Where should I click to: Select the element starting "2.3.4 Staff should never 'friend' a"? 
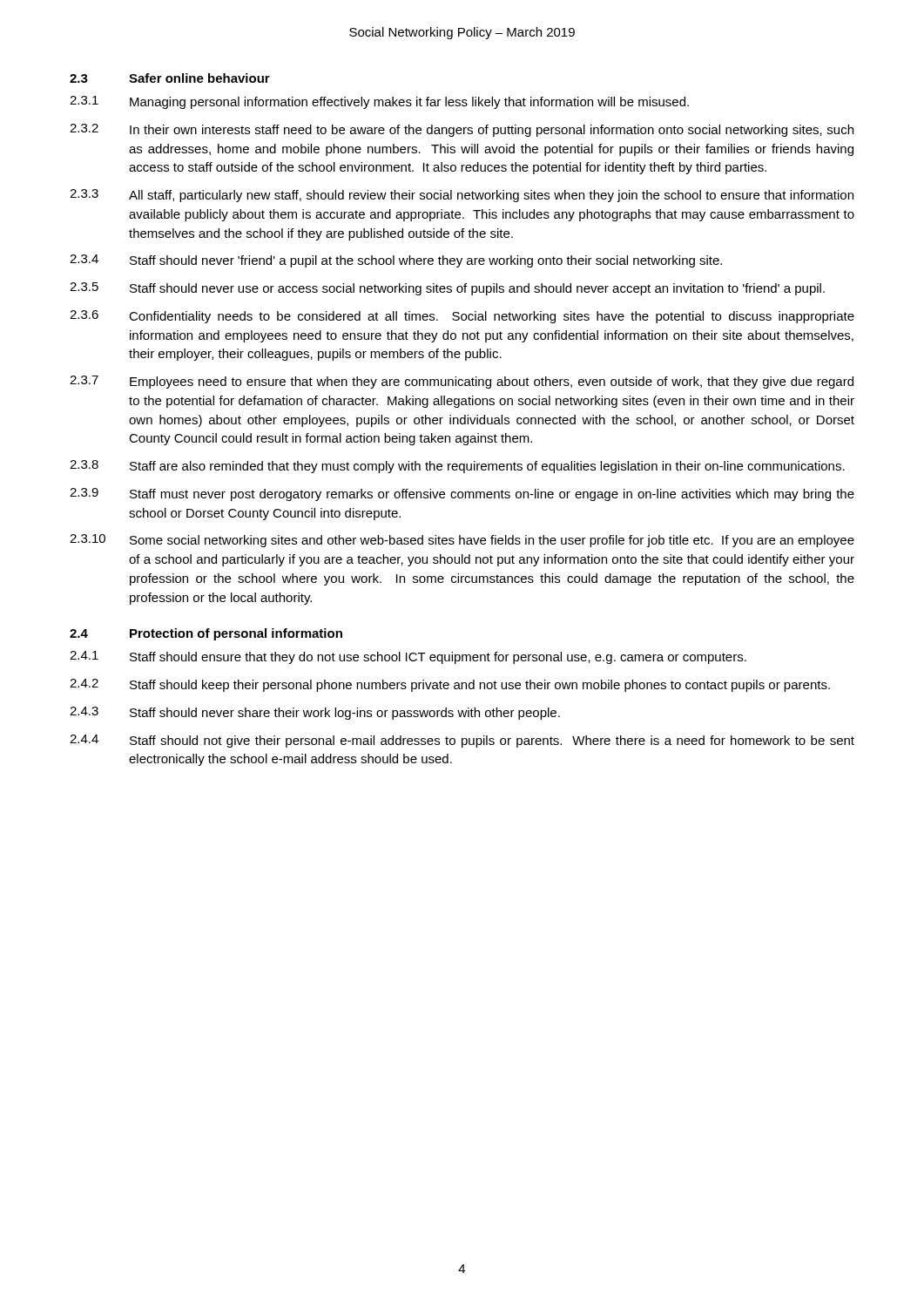click(x=396, y=261)
